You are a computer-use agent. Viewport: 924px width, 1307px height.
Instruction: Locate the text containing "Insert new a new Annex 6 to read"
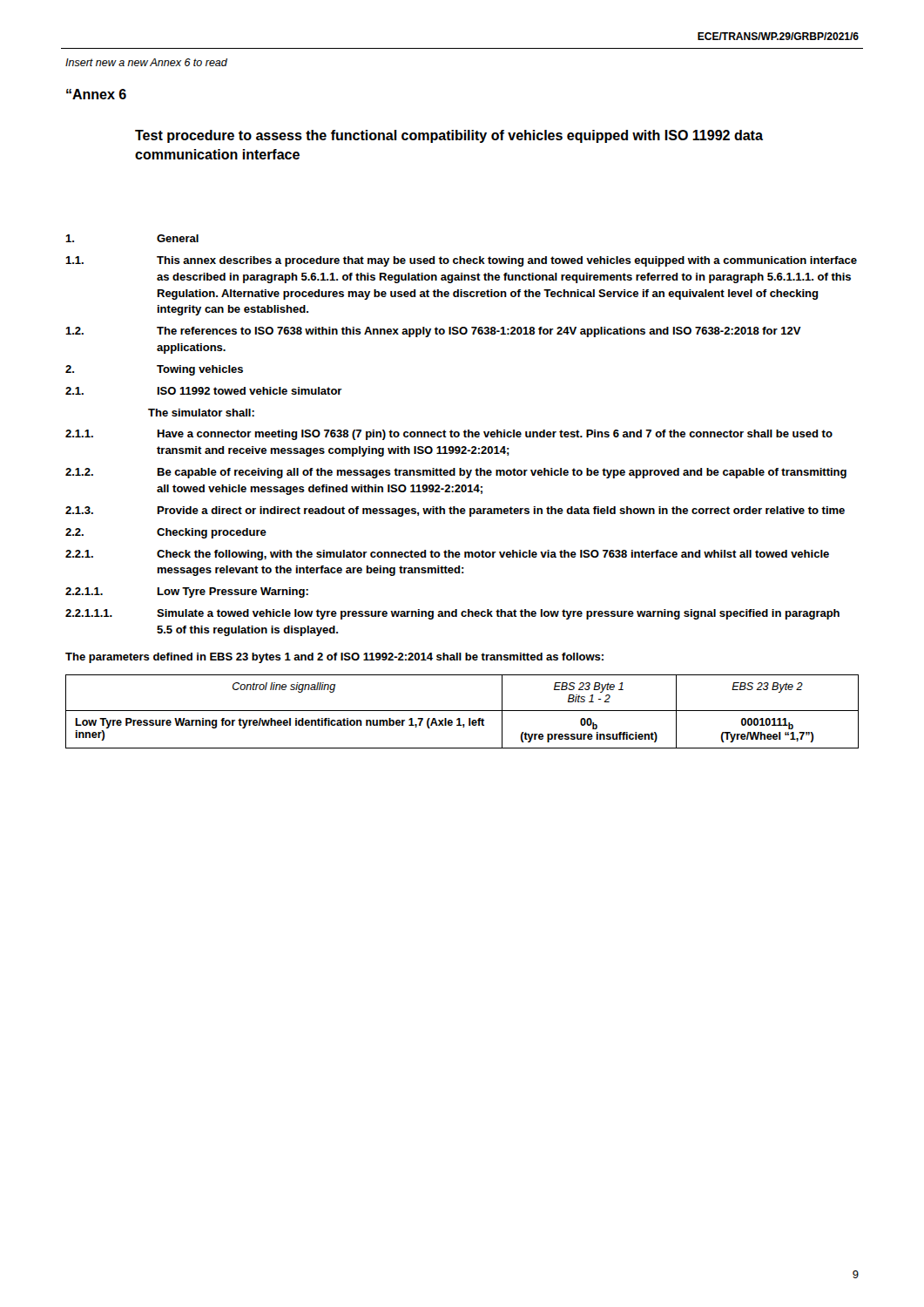coord(146,63)
